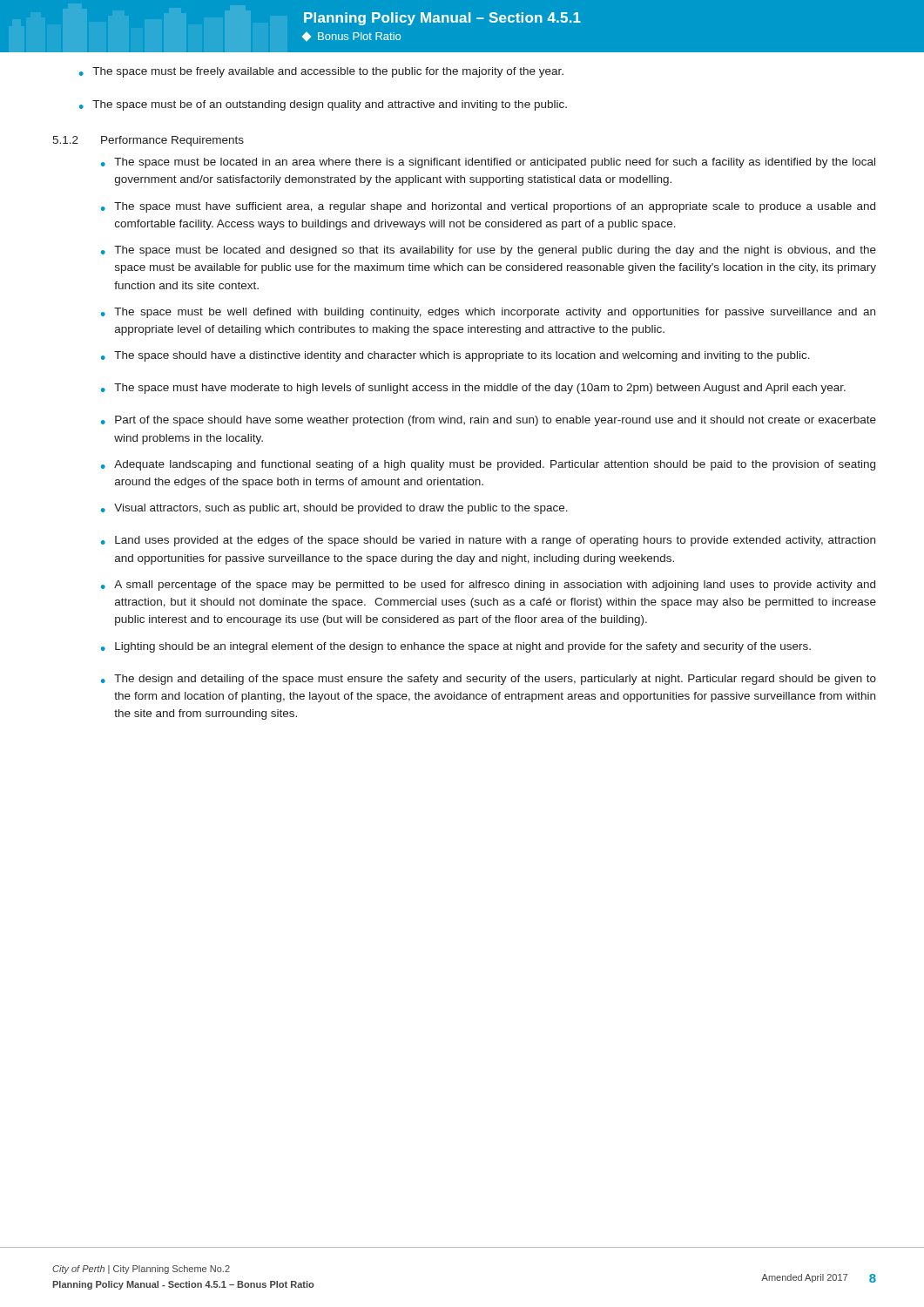The height and width of the screenshot is (1307, 924).
Task: Find the block on this page that starts "• A small percentage of"
Action: (x=488, y=602)
